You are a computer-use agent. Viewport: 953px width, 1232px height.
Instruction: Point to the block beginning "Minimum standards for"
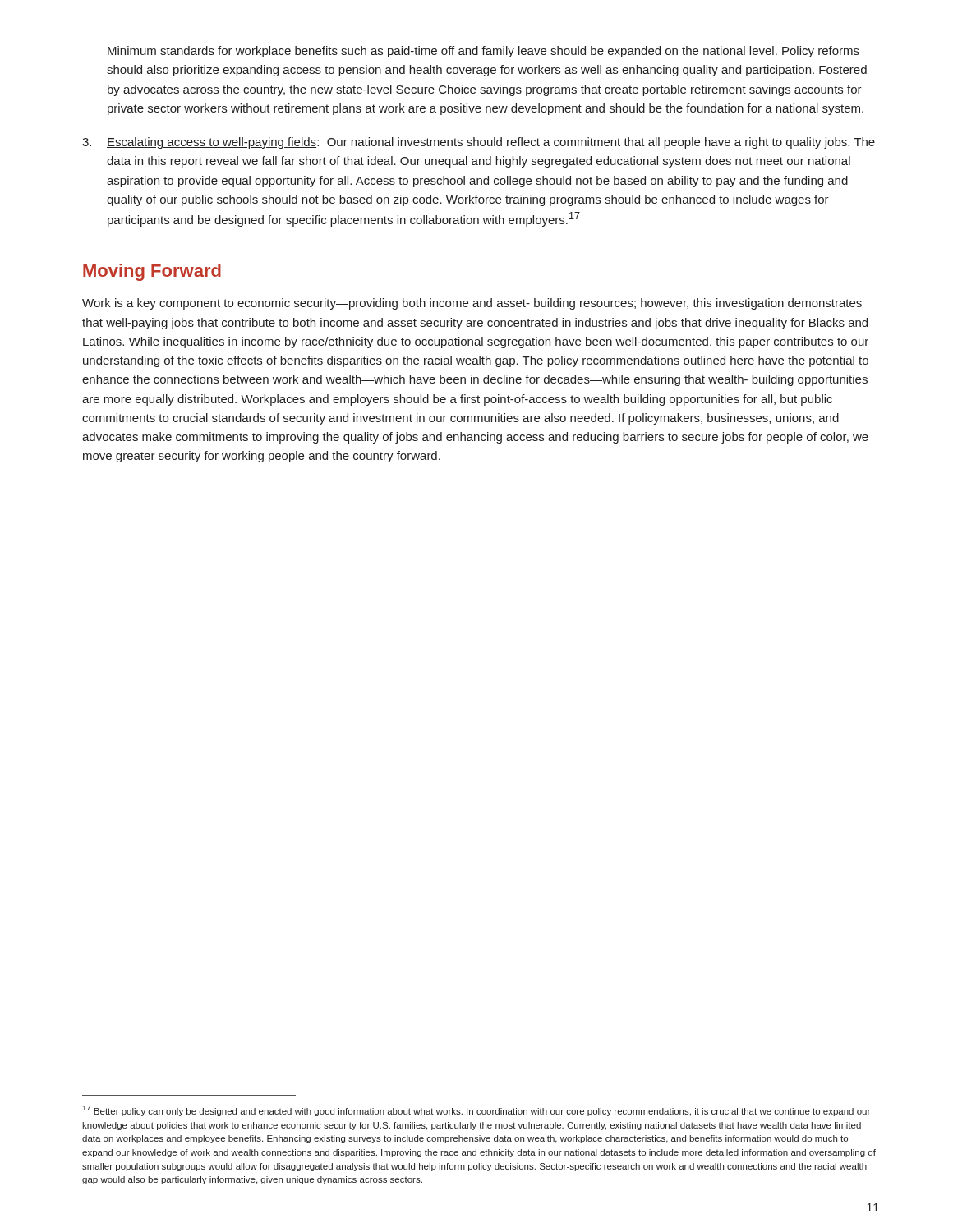(x=487, y=79)
